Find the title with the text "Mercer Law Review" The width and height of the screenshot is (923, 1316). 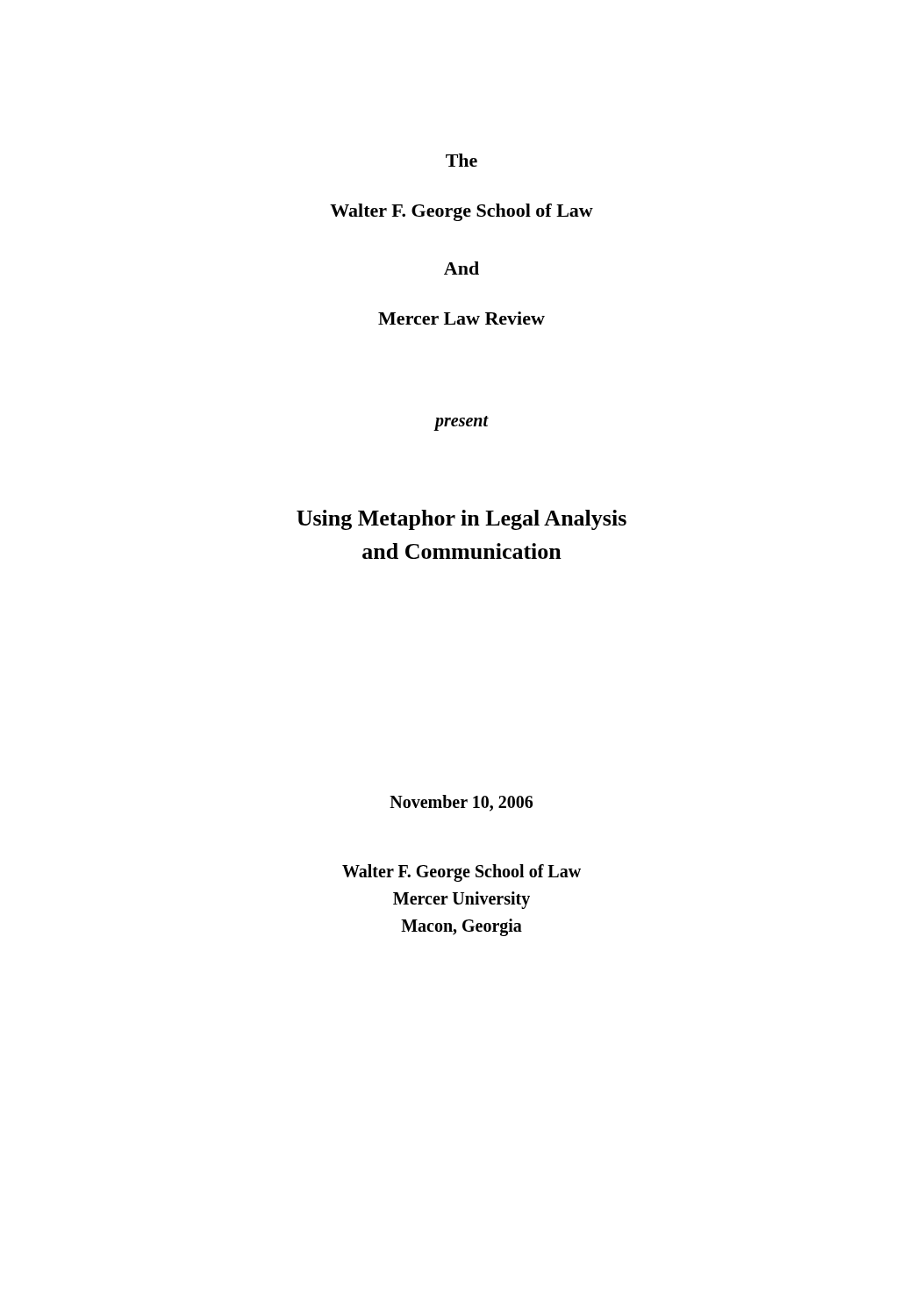point(462,318)
